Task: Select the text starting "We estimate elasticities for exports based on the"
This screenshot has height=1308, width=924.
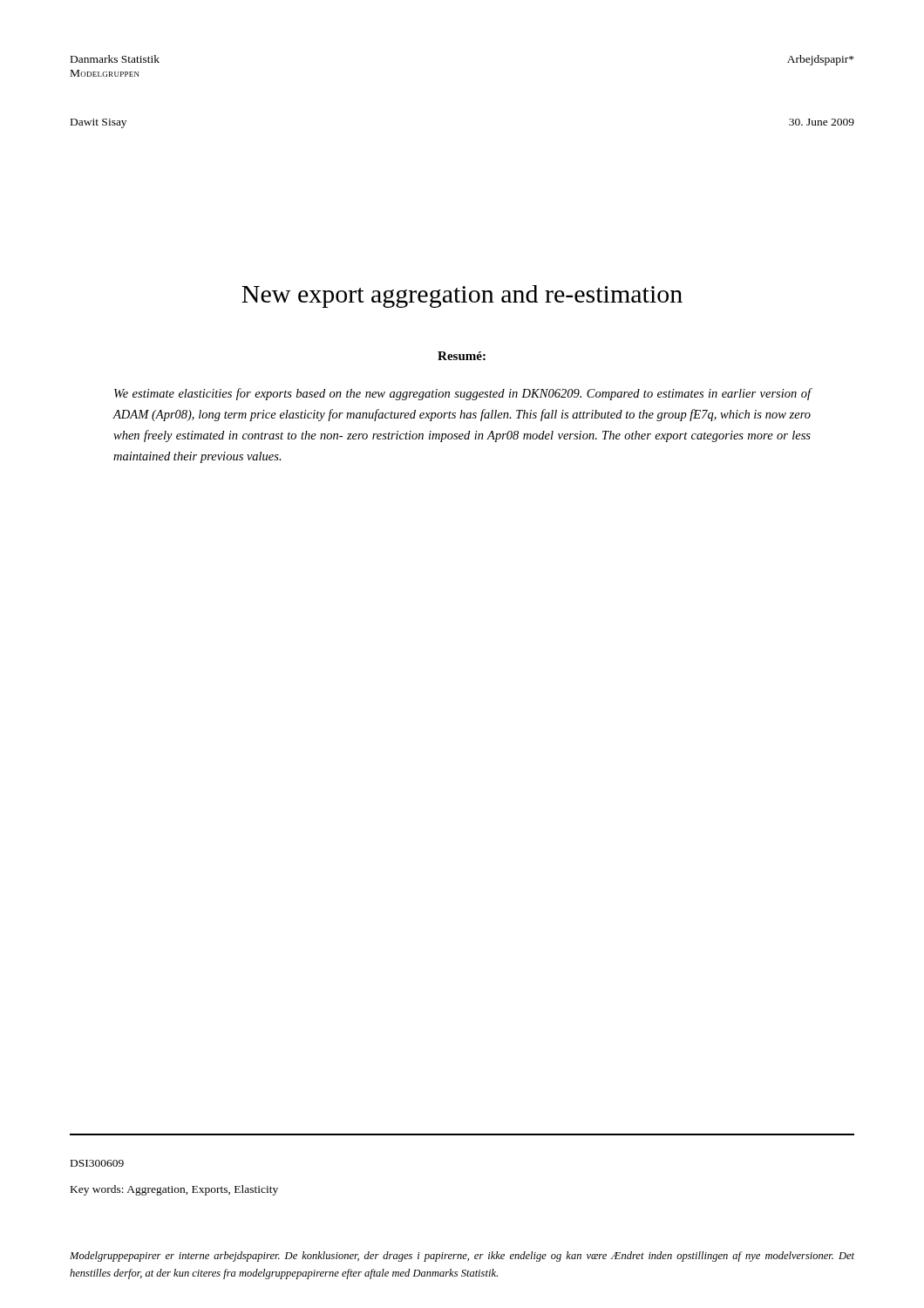Action: (x=462, y=425)
